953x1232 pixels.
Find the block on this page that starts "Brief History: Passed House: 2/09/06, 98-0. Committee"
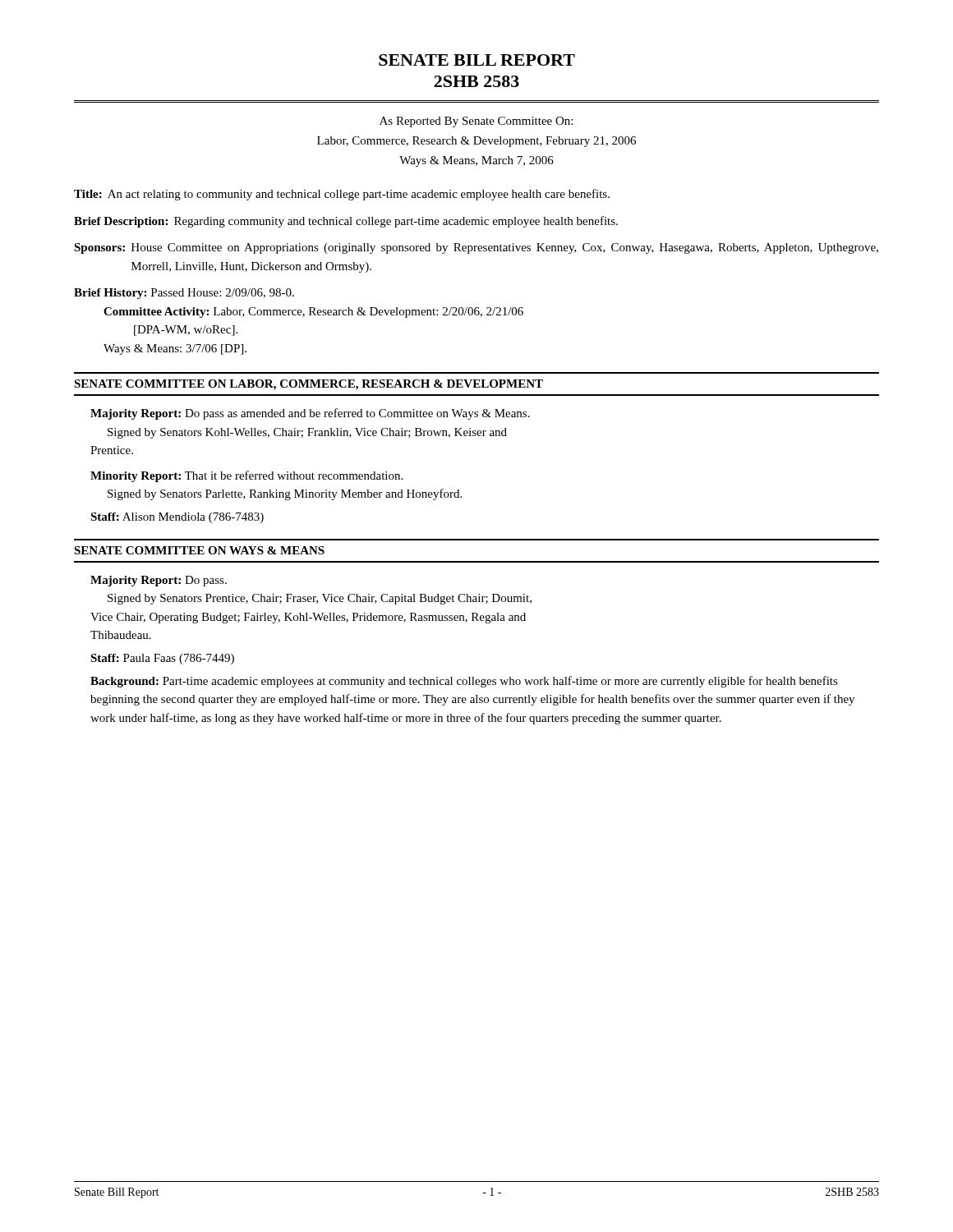coord(299,320)
